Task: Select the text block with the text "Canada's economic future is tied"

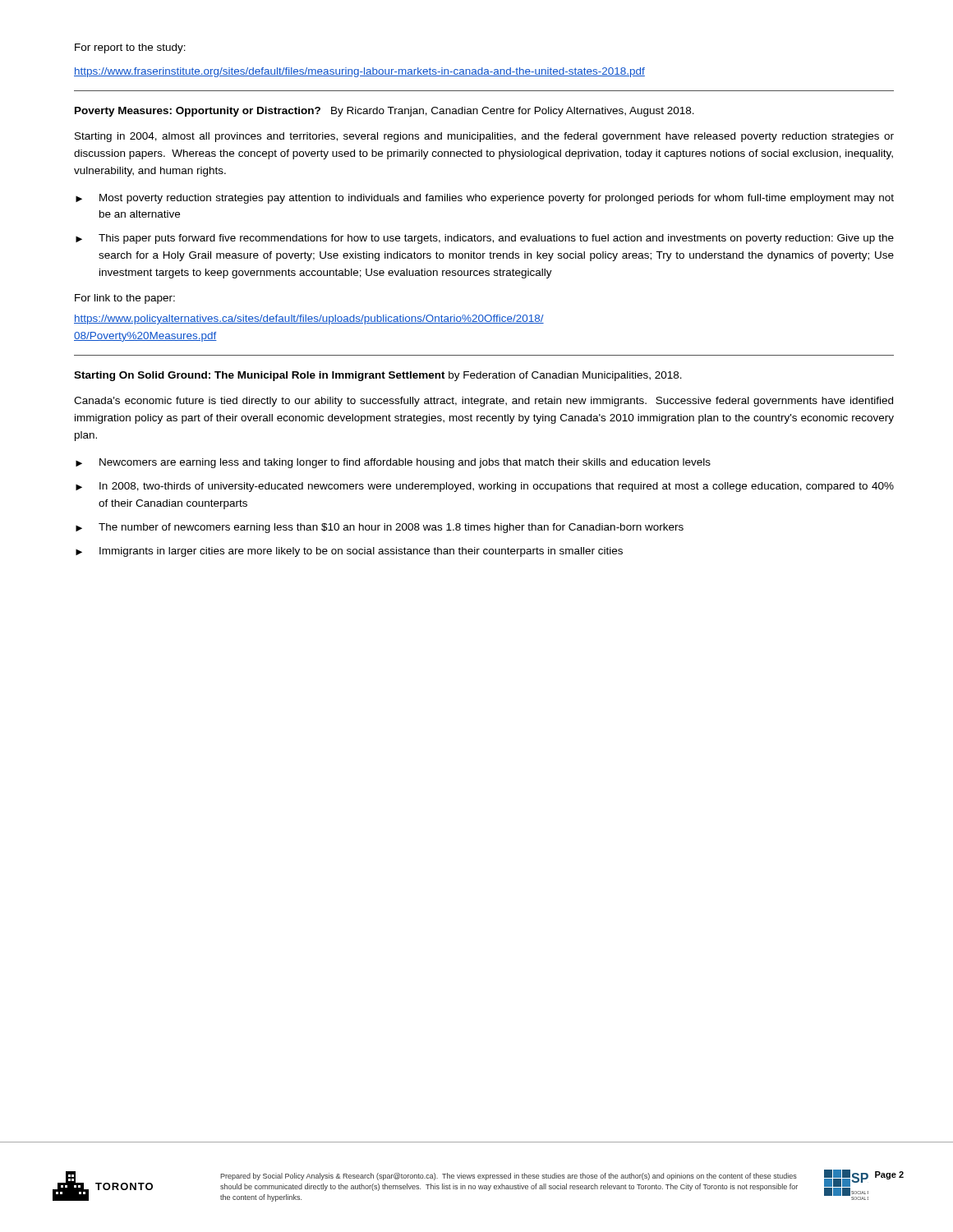Action: coord(484,417)
